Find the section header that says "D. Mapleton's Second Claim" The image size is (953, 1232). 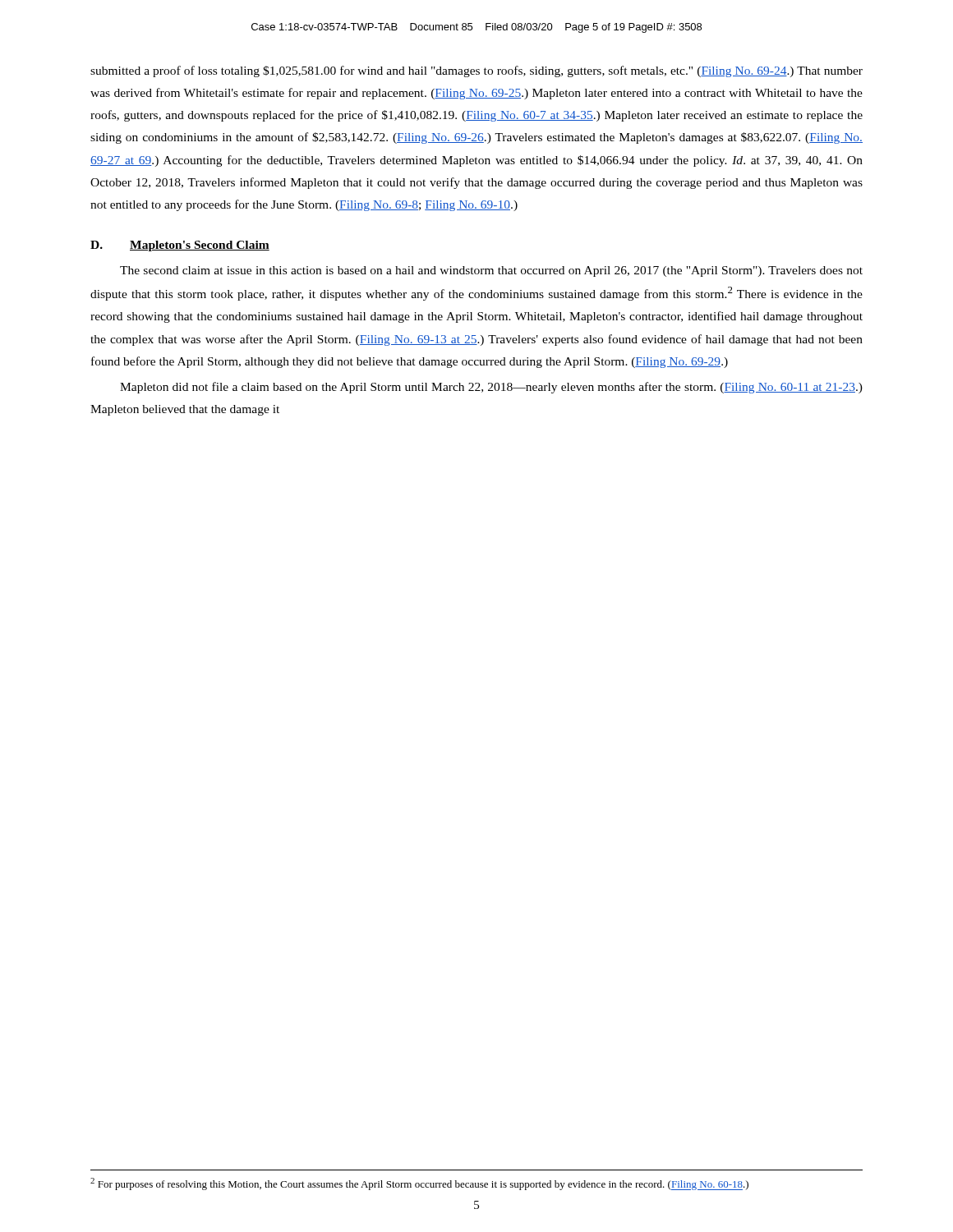coord(180,244)
